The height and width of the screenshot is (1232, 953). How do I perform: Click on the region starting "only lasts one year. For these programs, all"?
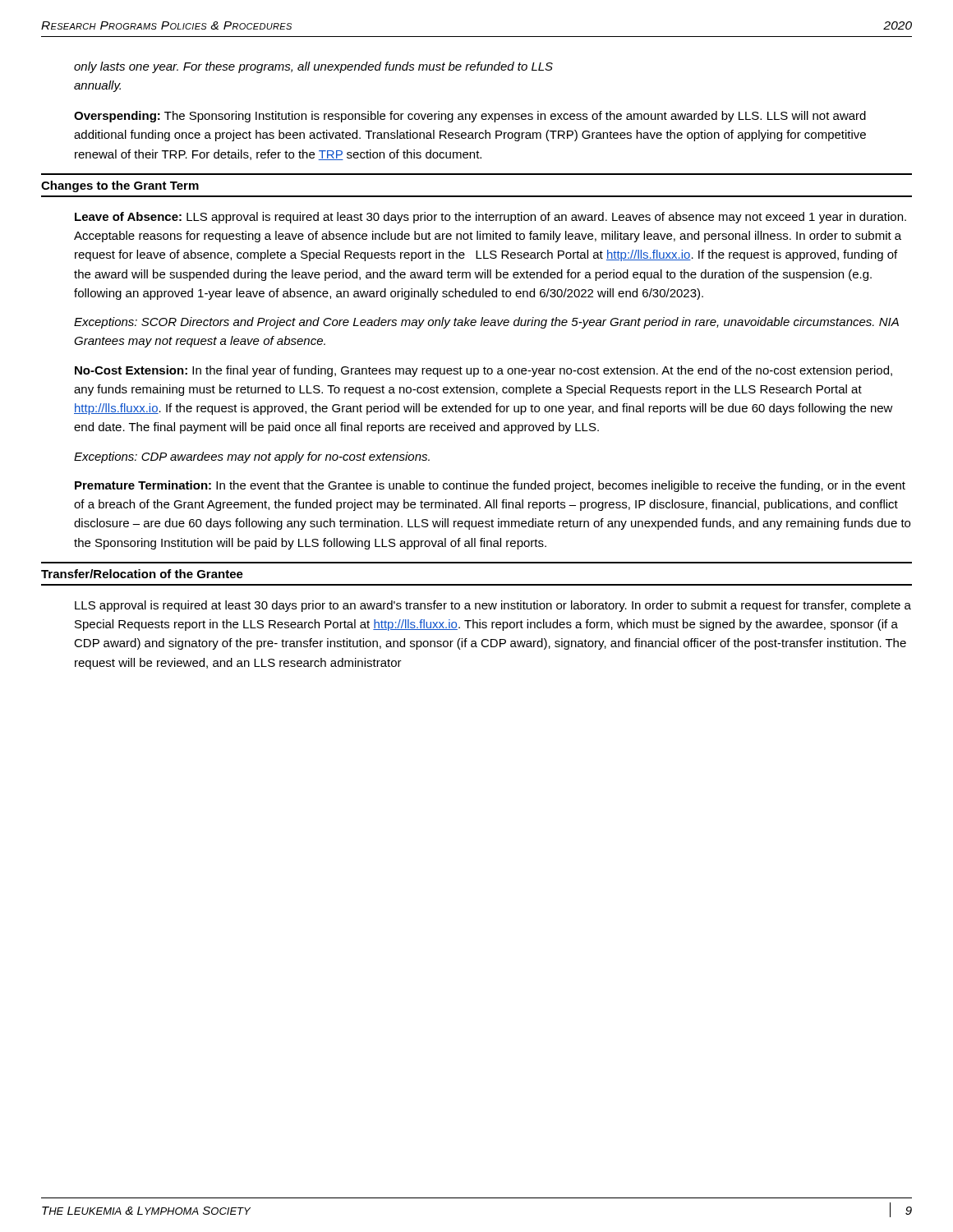(x=313, y=75)
